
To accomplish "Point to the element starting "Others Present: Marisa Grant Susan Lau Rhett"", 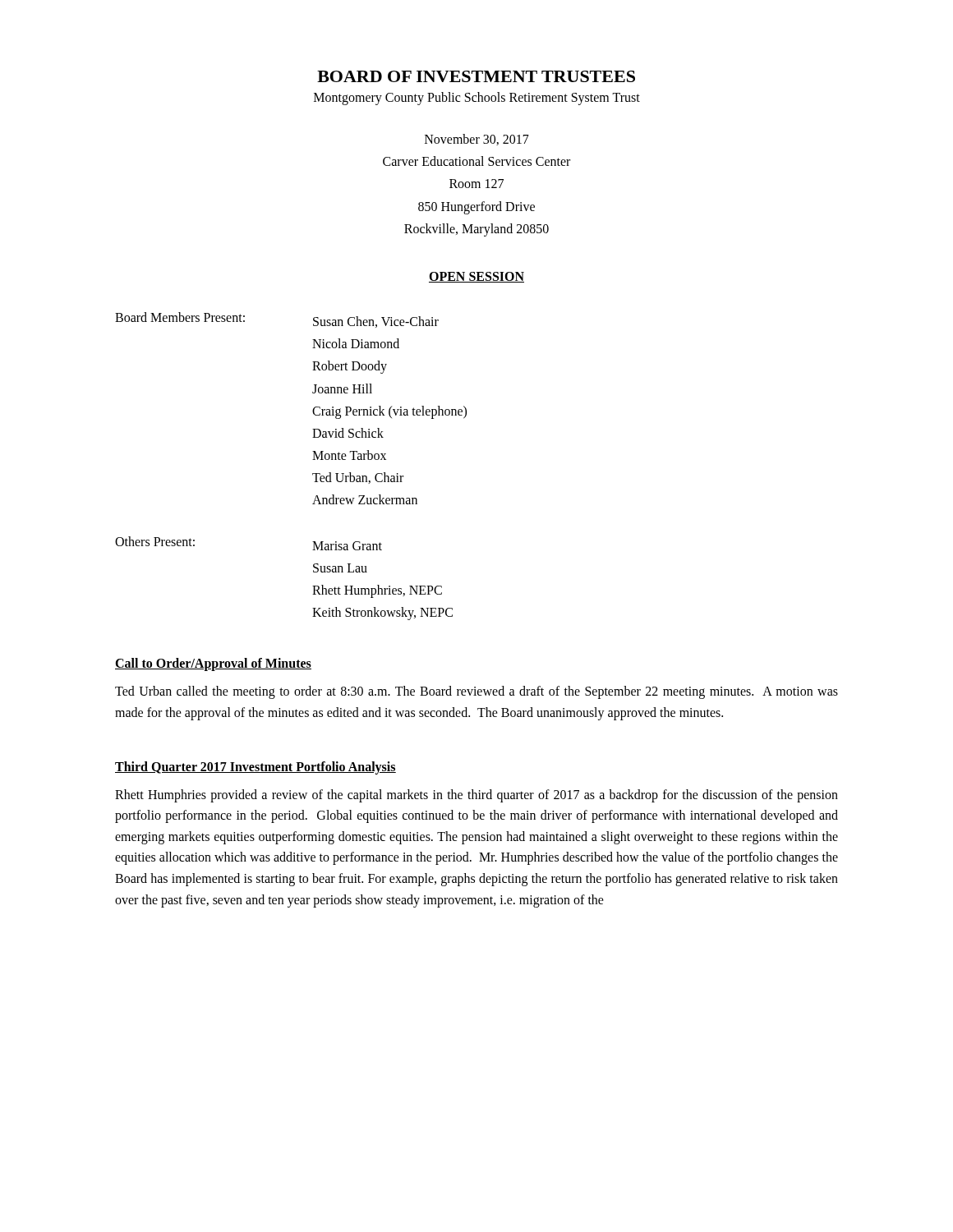I will pos(157,542).
